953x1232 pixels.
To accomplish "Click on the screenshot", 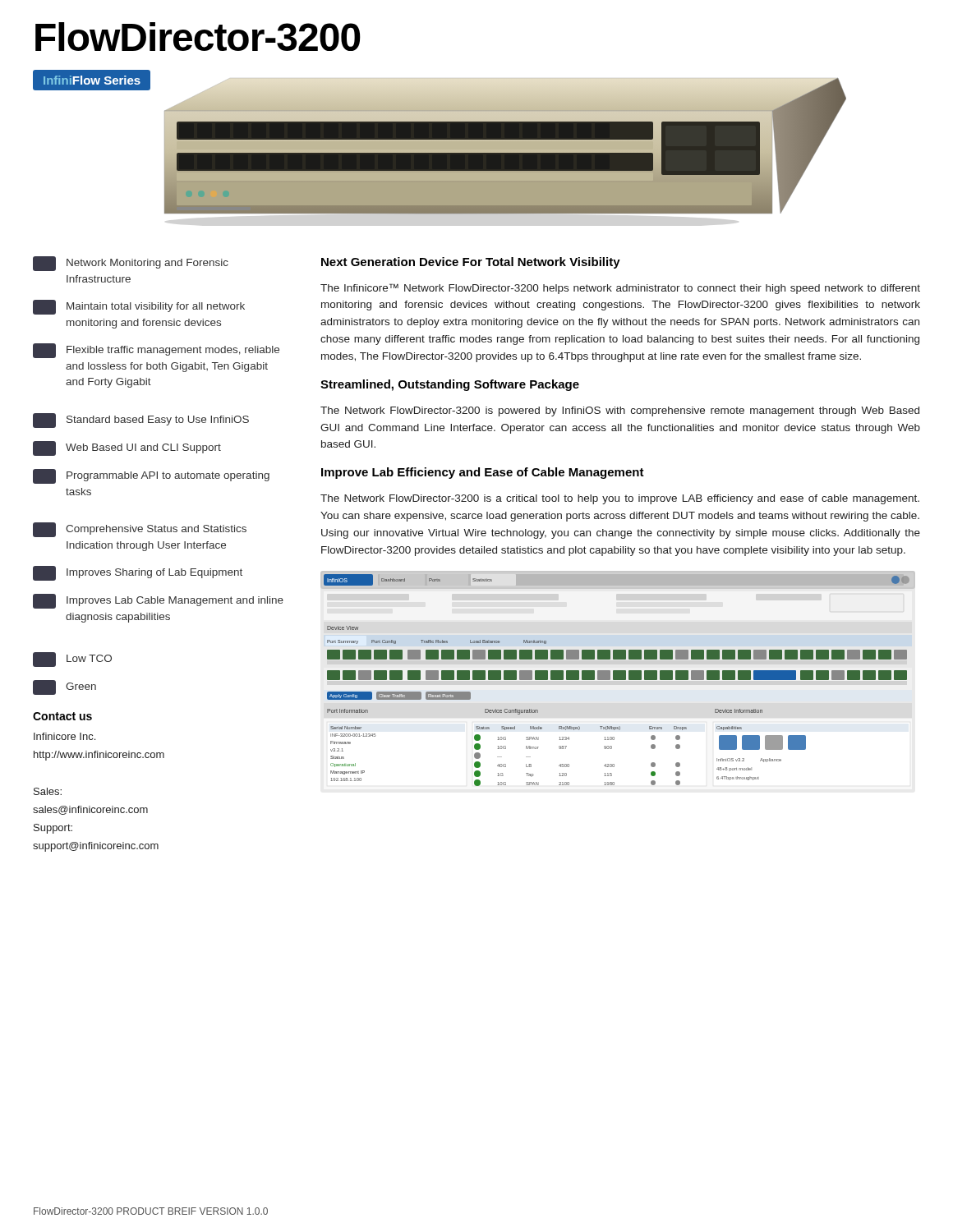I will click(x=620, y=683).
